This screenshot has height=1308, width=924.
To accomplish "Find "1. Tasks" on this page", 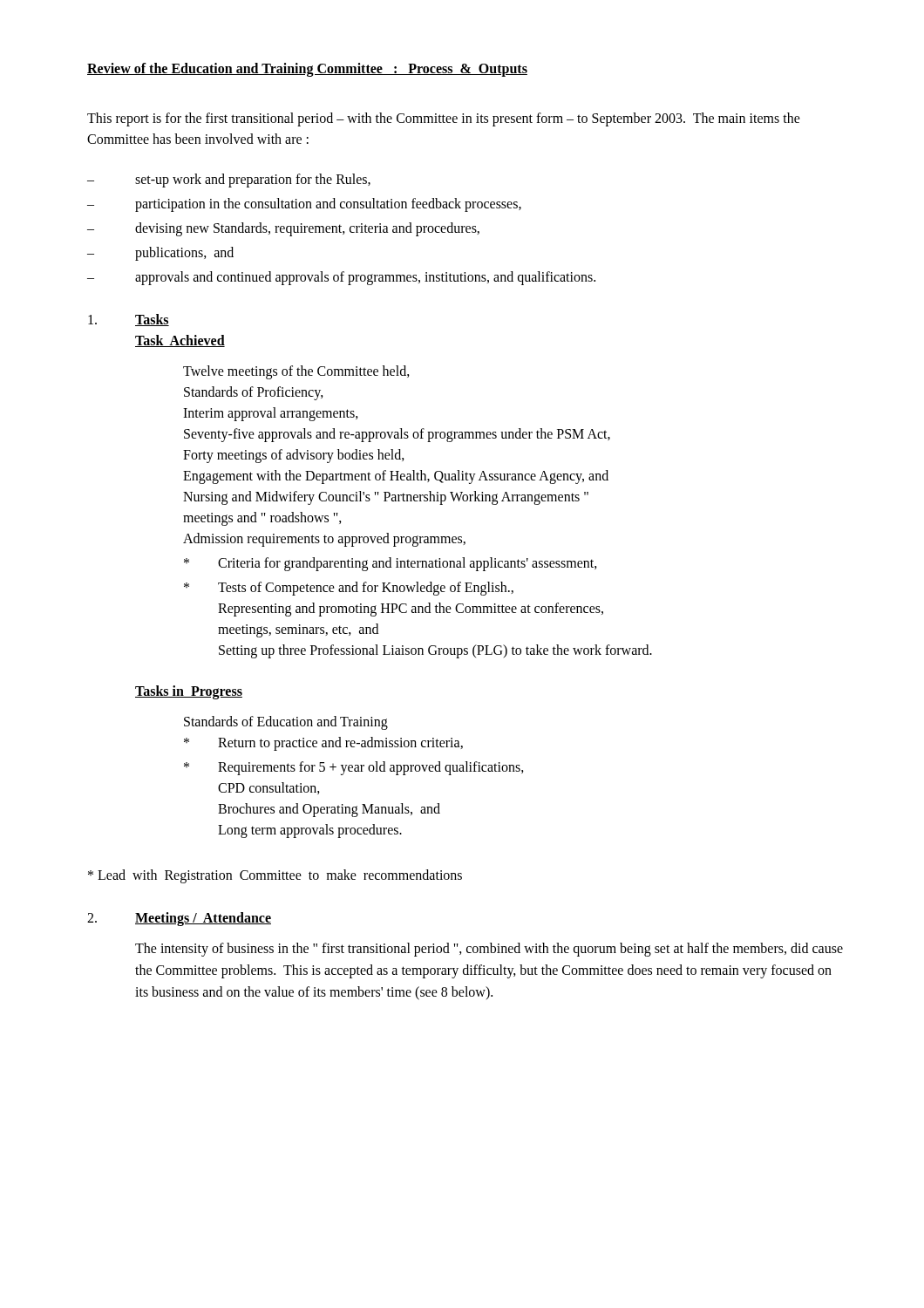I will (128, 320).
